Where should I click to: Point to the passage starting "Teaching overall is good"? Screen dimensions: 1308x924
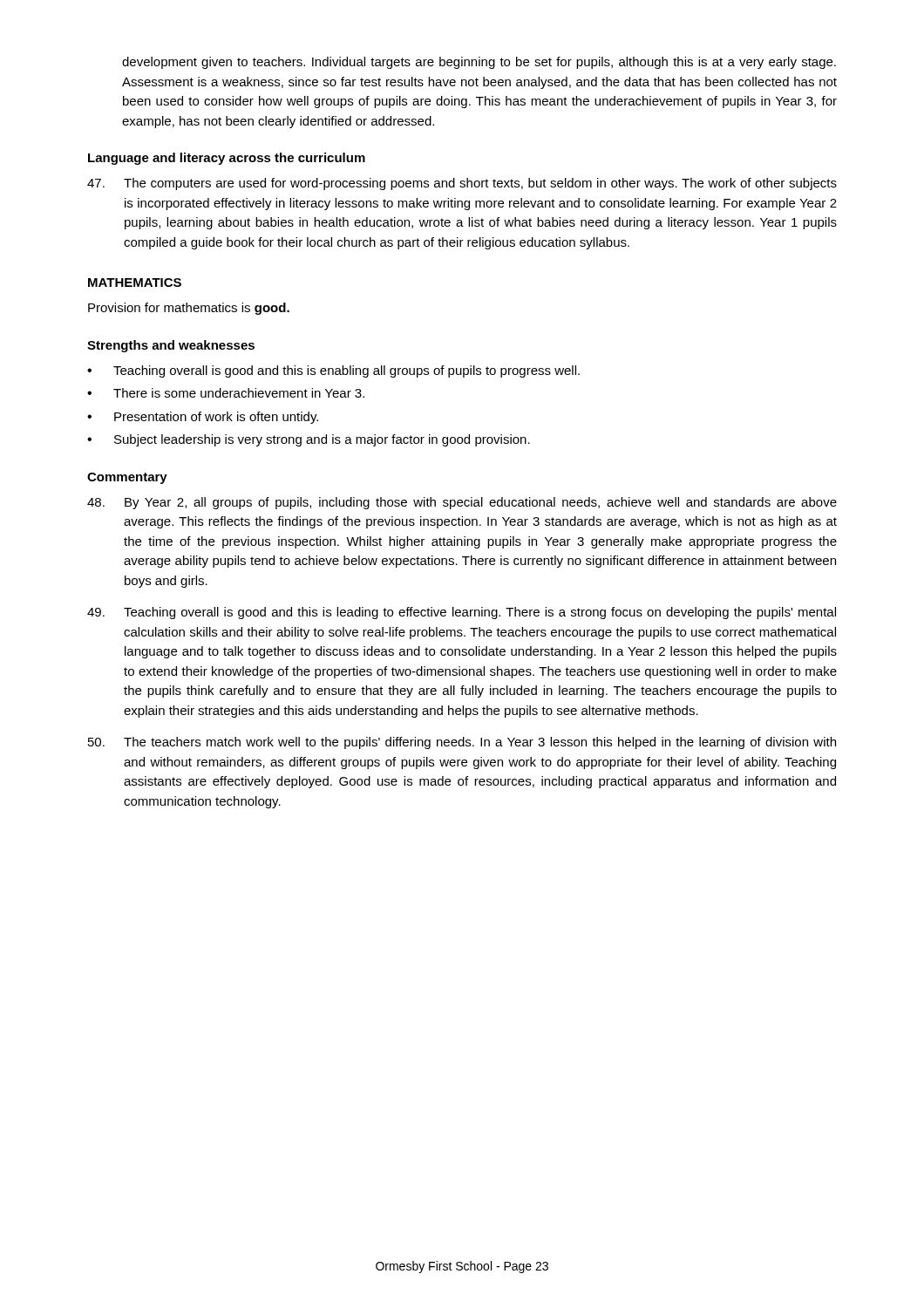(462, 661)
